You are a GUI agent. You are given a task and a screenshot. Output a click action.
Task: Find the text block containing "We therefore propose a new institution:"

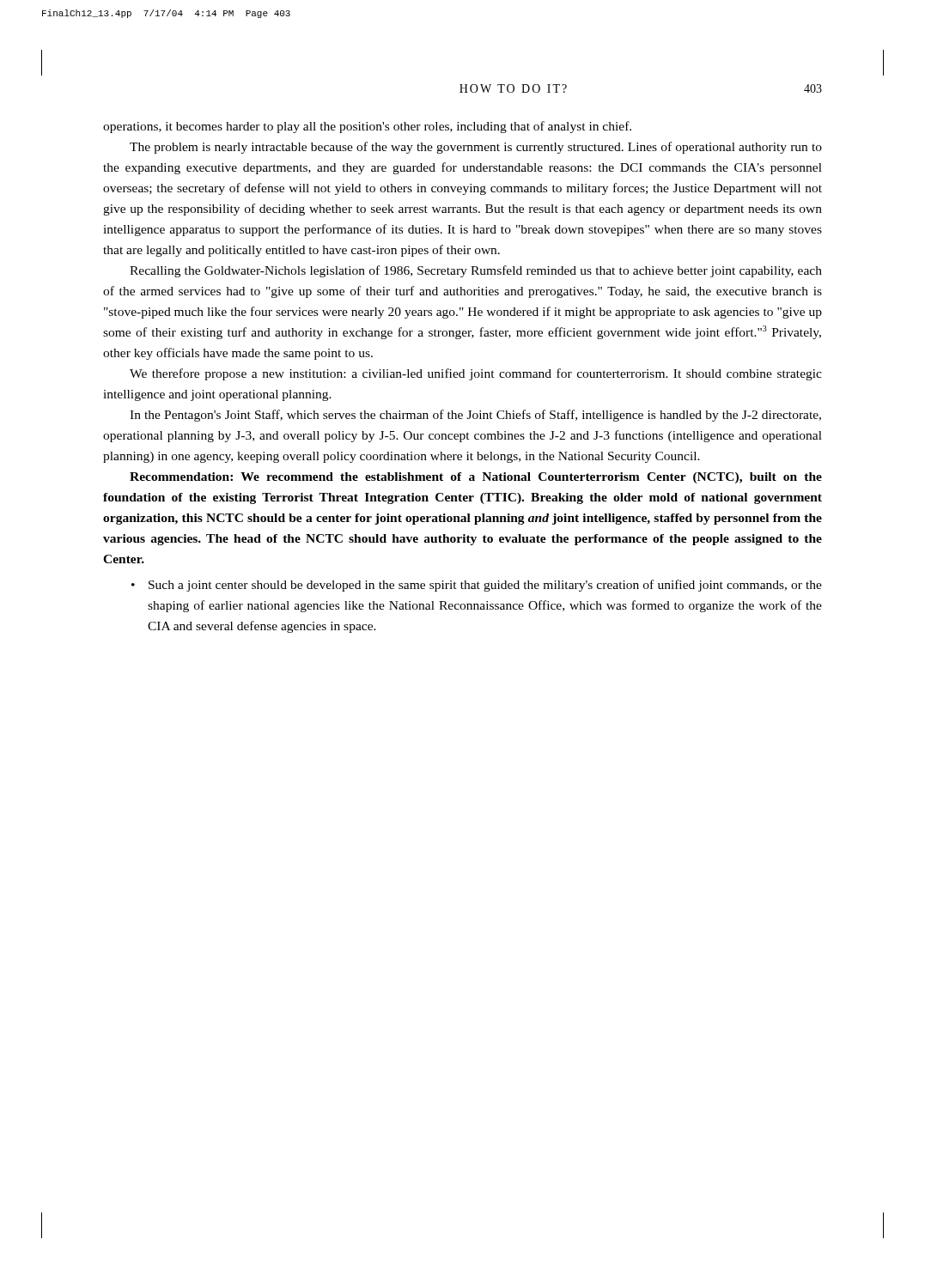click(x=462, y=384)
